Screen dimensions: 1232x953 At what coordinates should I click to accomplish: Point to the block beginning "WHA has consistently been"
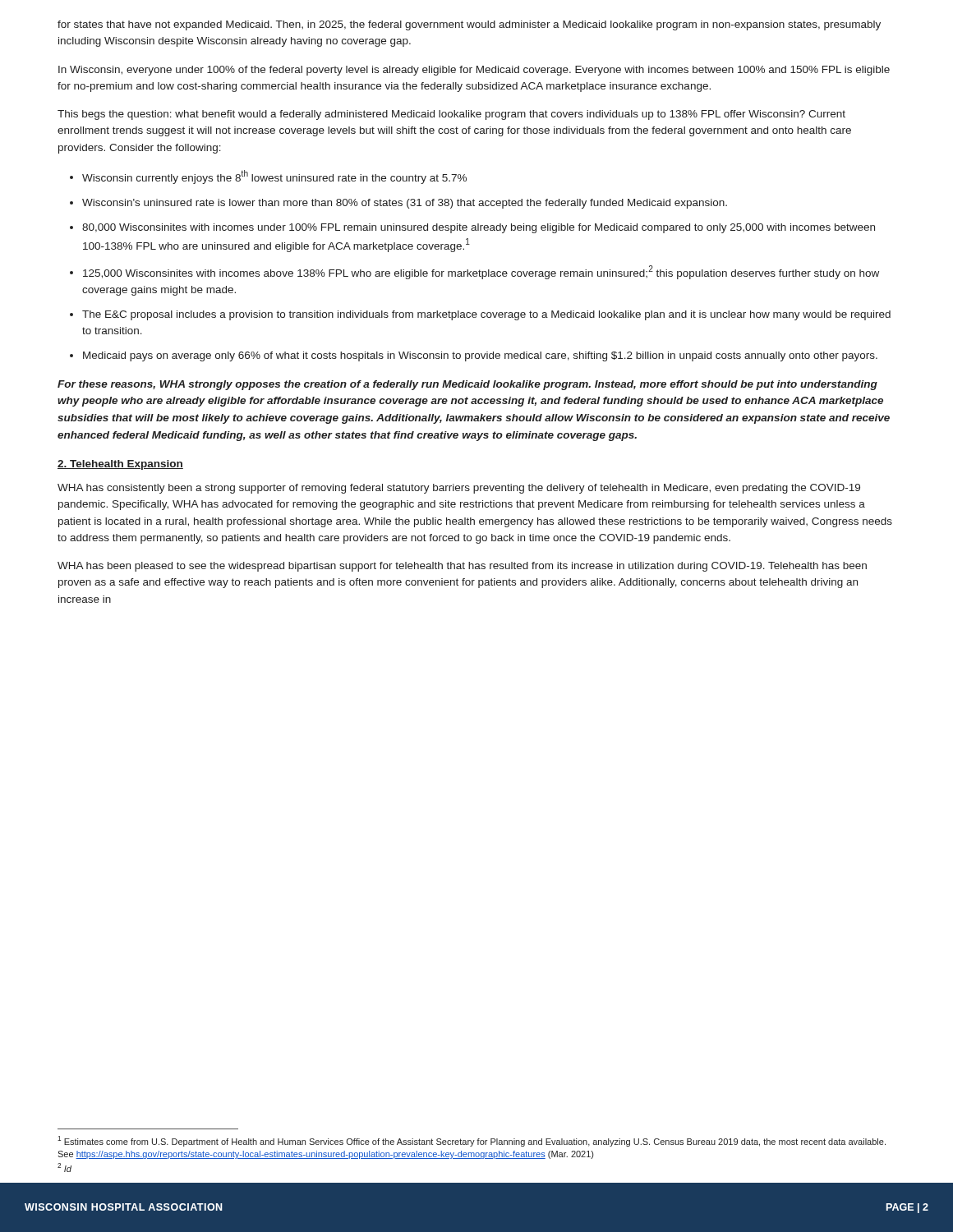click(x=475, y=513)
